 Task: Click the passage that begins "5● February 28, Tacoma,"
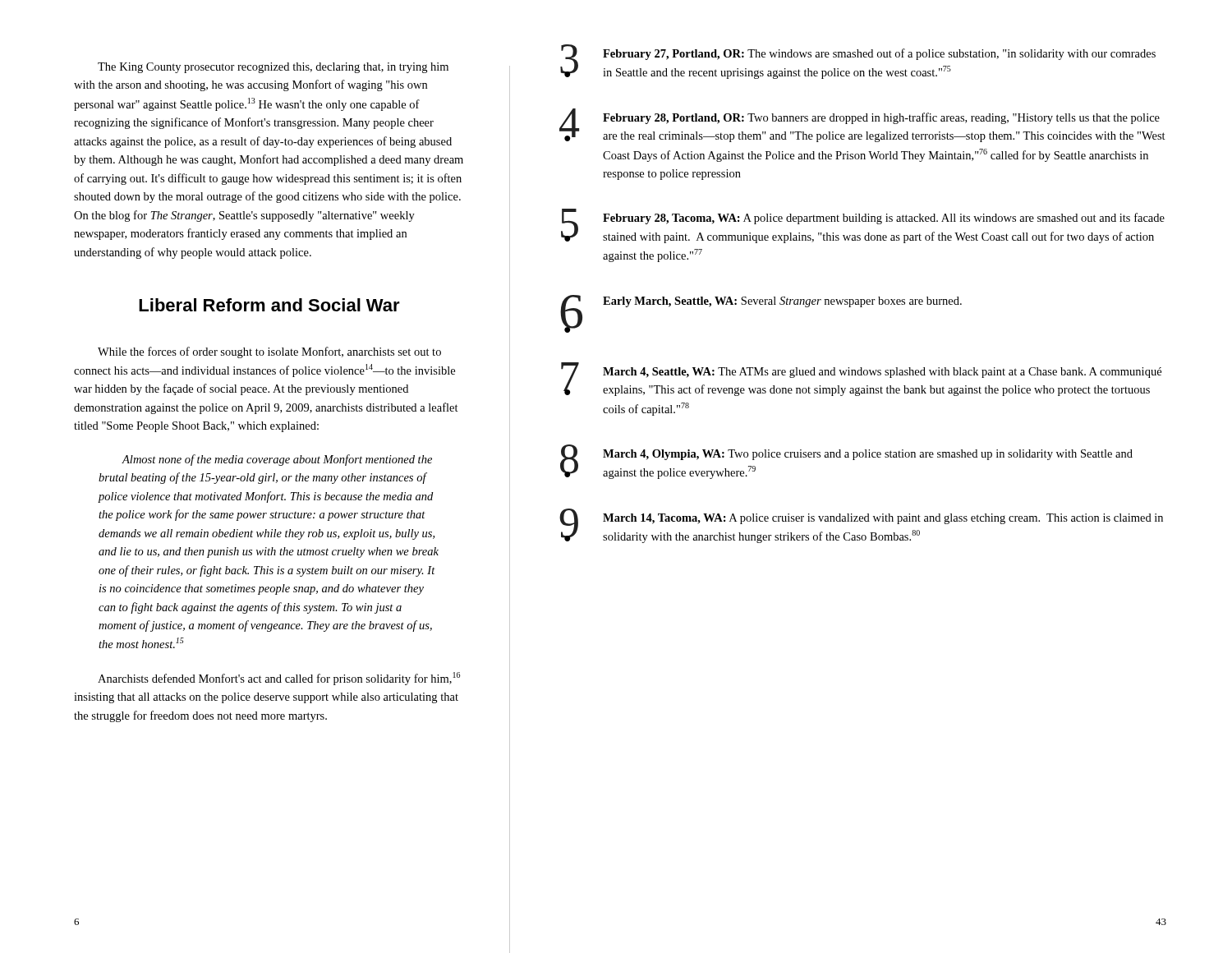pos(862,235)
